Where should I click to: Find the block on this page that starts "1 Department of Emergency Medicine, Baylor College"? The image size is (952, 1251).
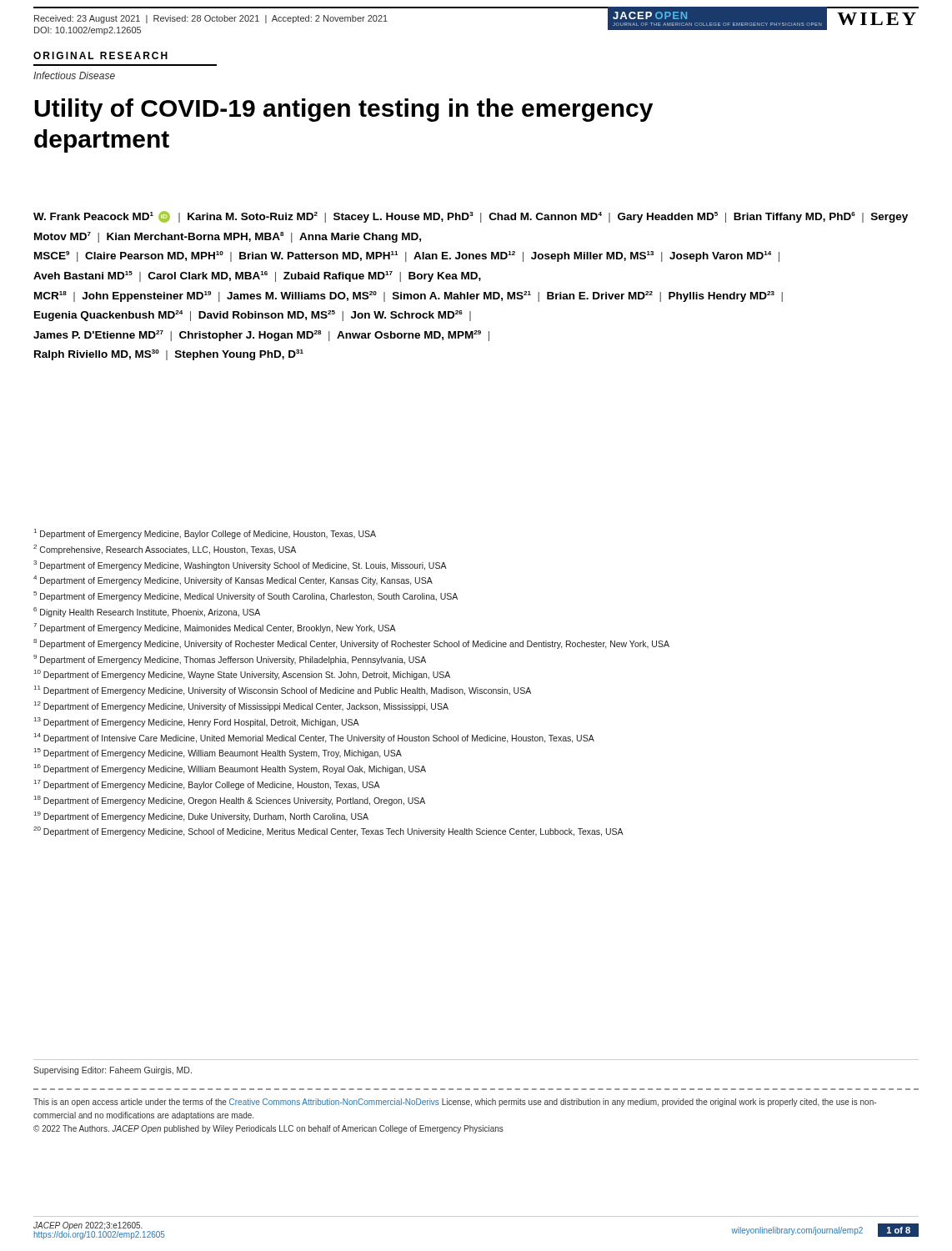[x=205, y=533]
